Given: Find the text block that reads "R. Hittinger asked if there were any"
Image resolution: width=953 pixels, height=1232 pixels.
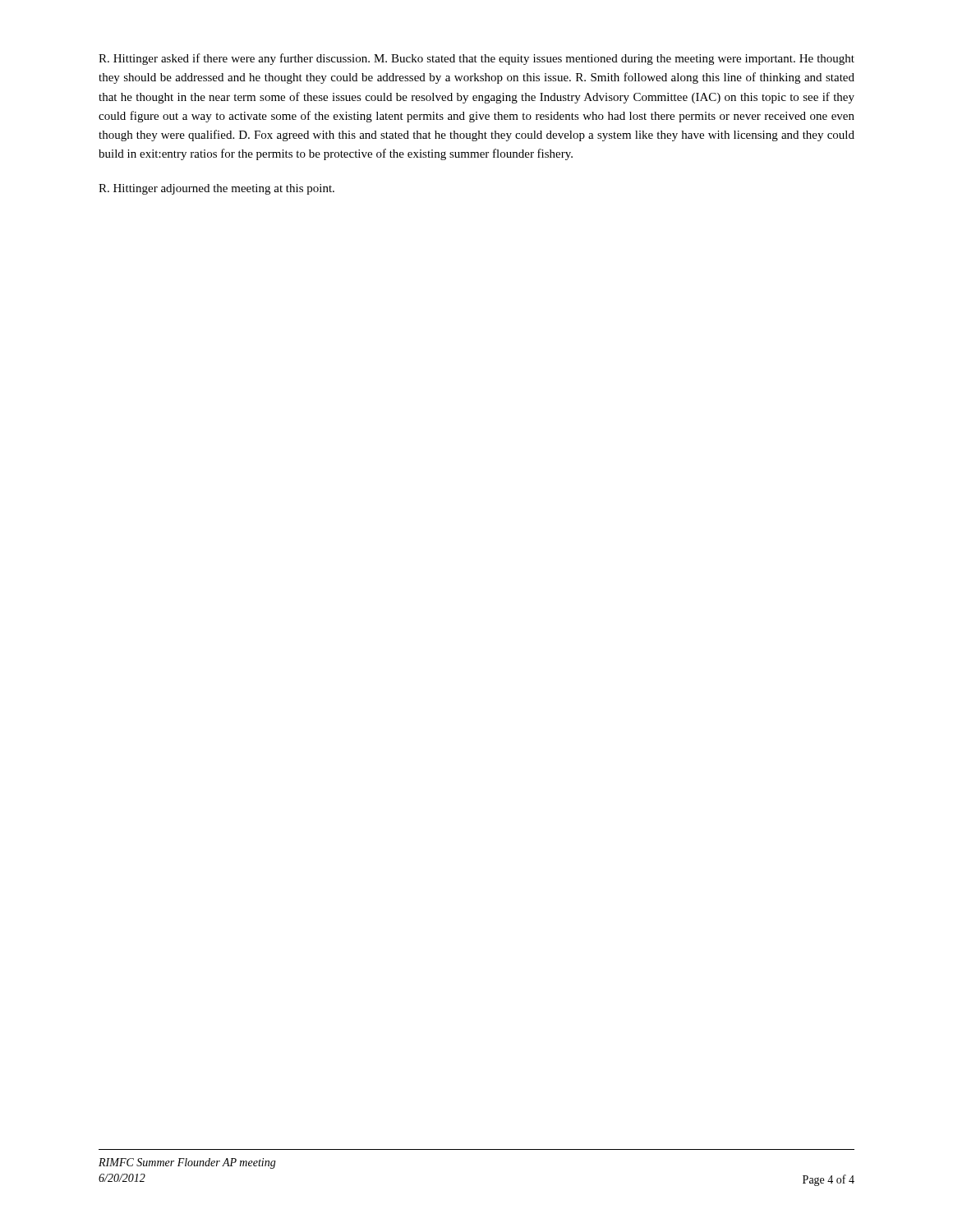Looking at the screenshot, I should pos(476,106).
